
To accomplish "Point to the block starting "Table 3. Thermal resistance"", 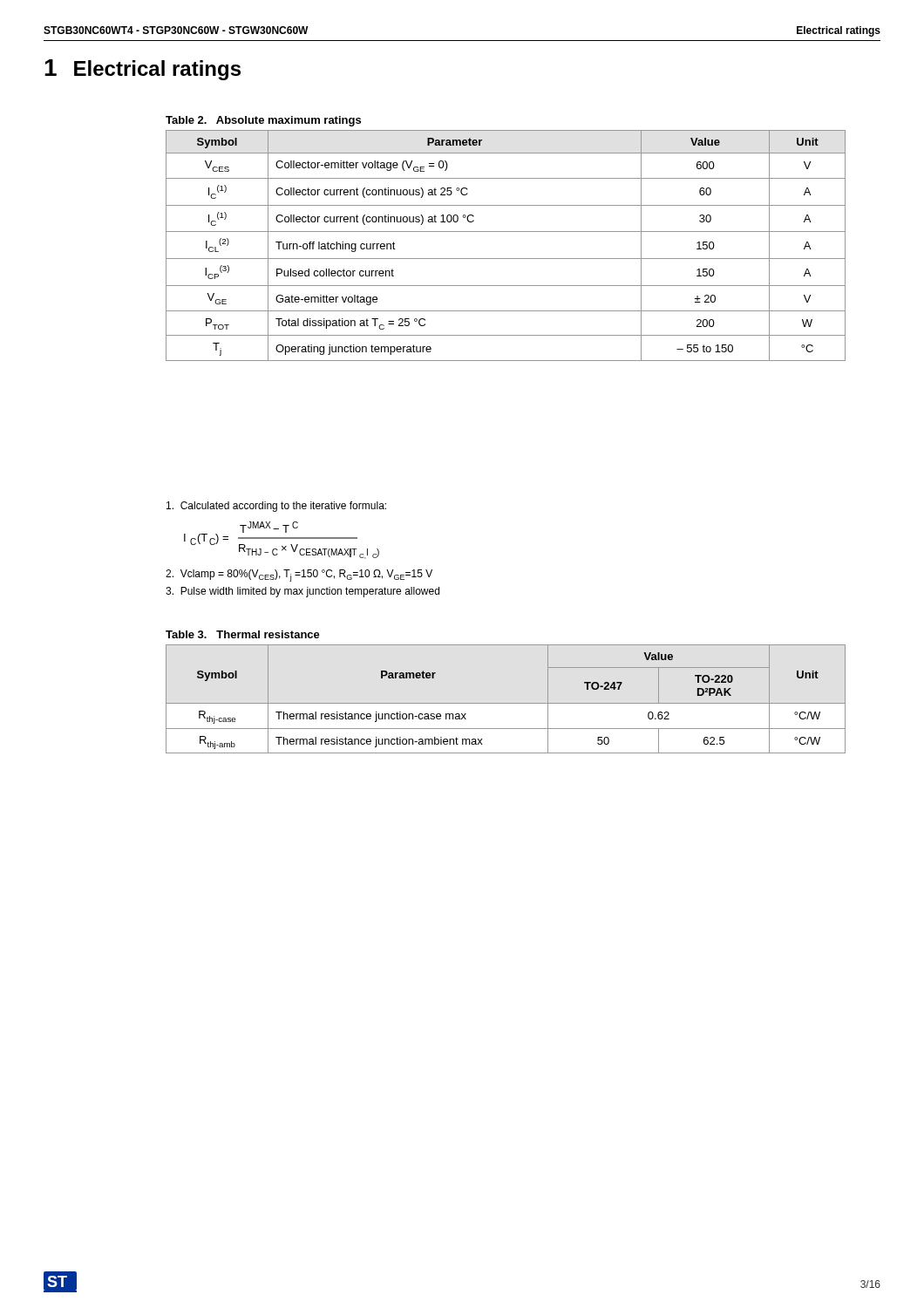I will coord(243,634).
